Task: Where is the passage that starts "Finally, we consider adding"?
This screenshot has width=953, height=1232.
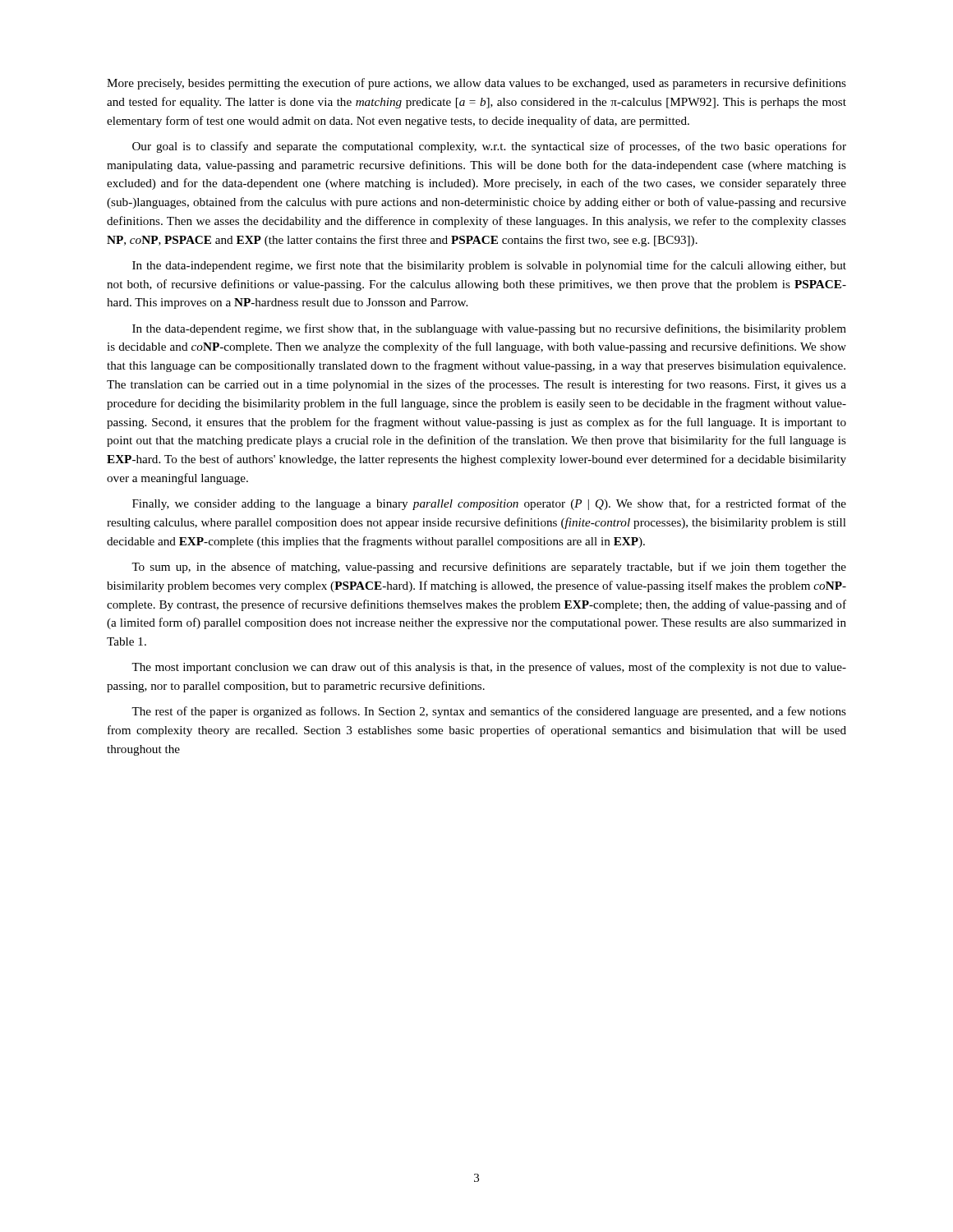Action: [476, 523]
